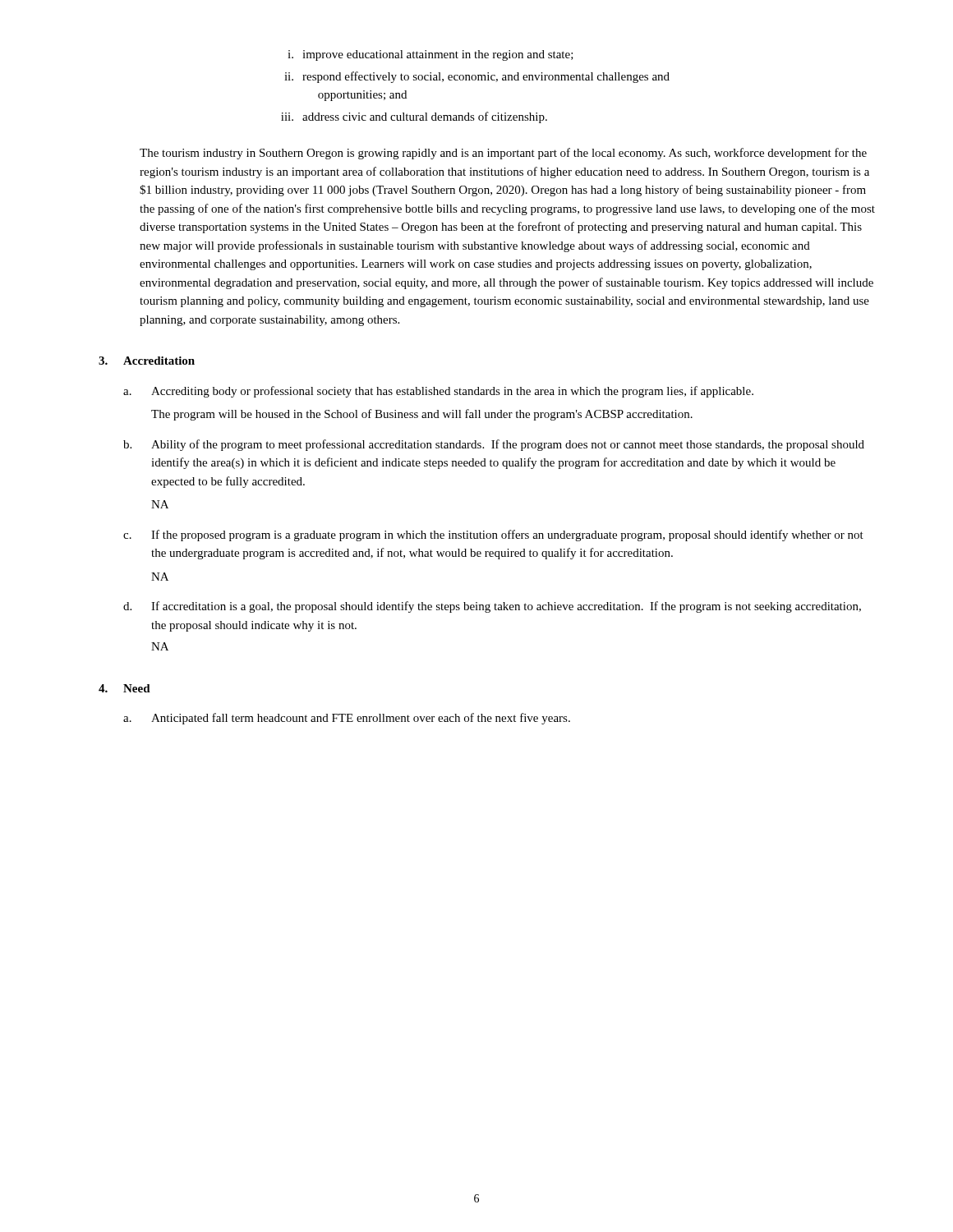Locate the passage starting "d. If accreditation is a"
The width and height of the screenshot is (953, 1232).
pos(501,616)
